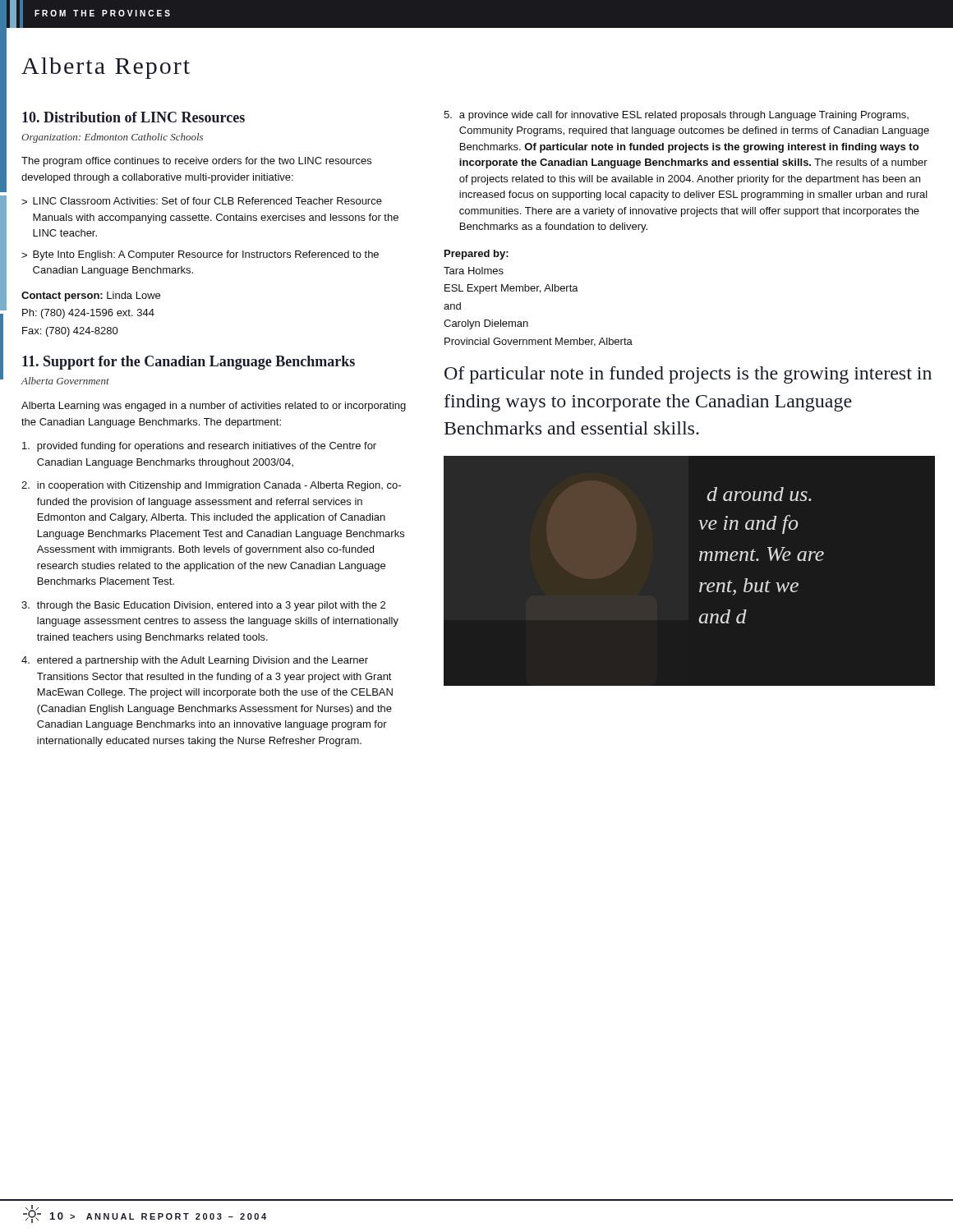Click on the list item containing "5. a province wide"
This screenshot has height=1232, width=953.
click(x=689, y=170)
